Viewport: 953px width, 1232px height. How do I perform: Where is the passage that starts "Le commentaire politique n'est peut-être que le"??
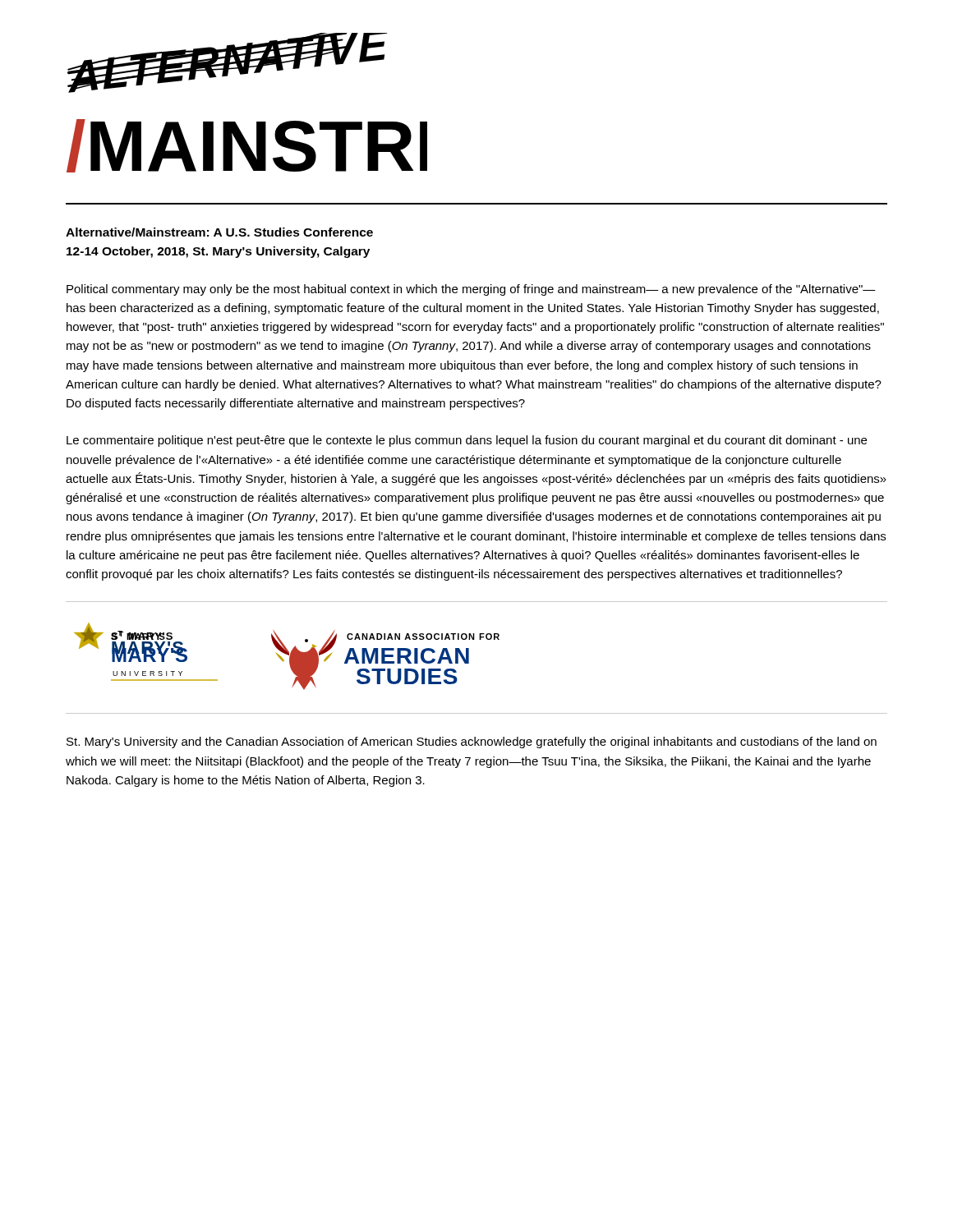pos(476,507)
